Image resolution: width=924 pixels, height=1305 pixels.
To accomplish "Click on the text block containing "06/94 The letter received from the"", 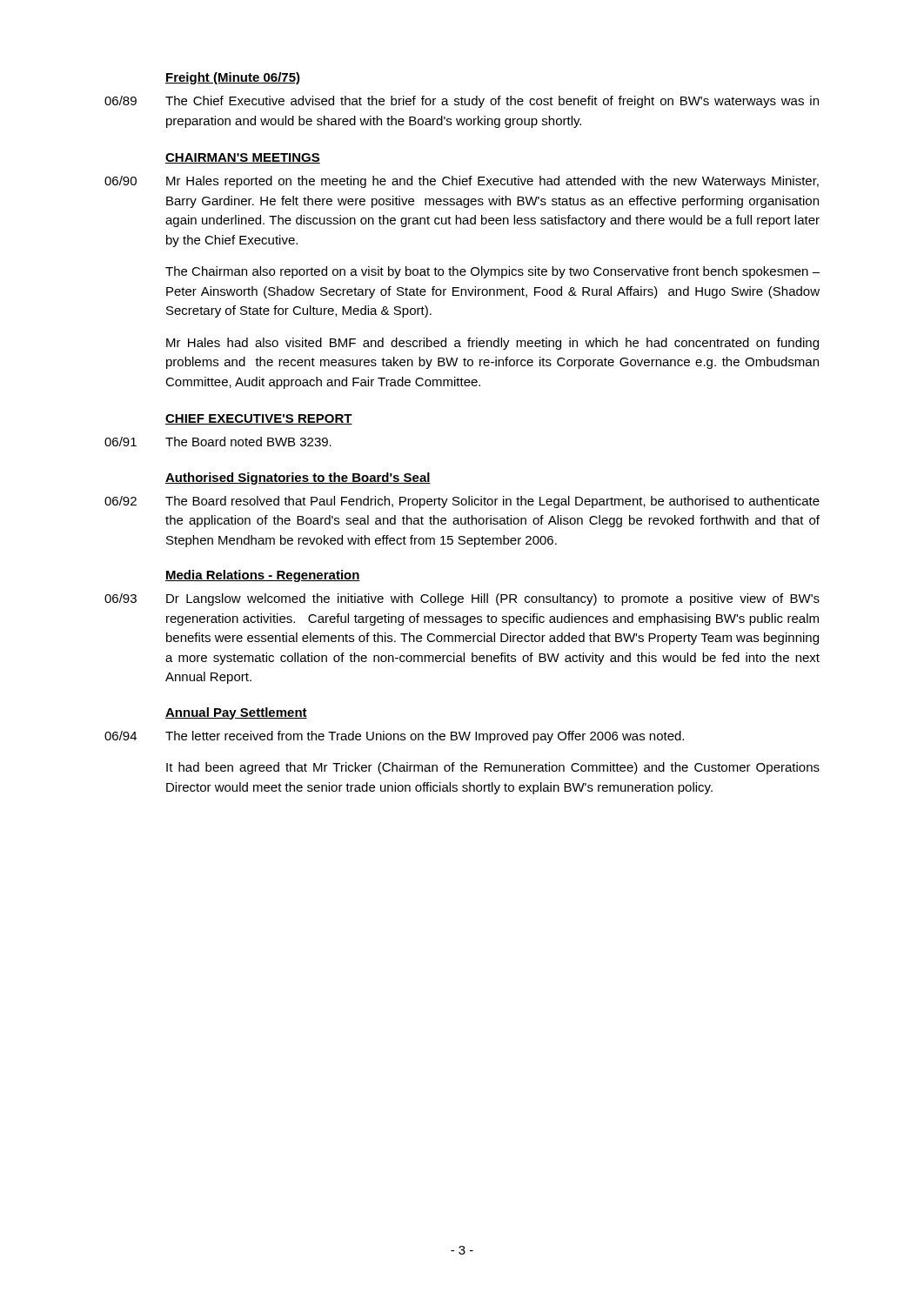I will tap(462, 736).
